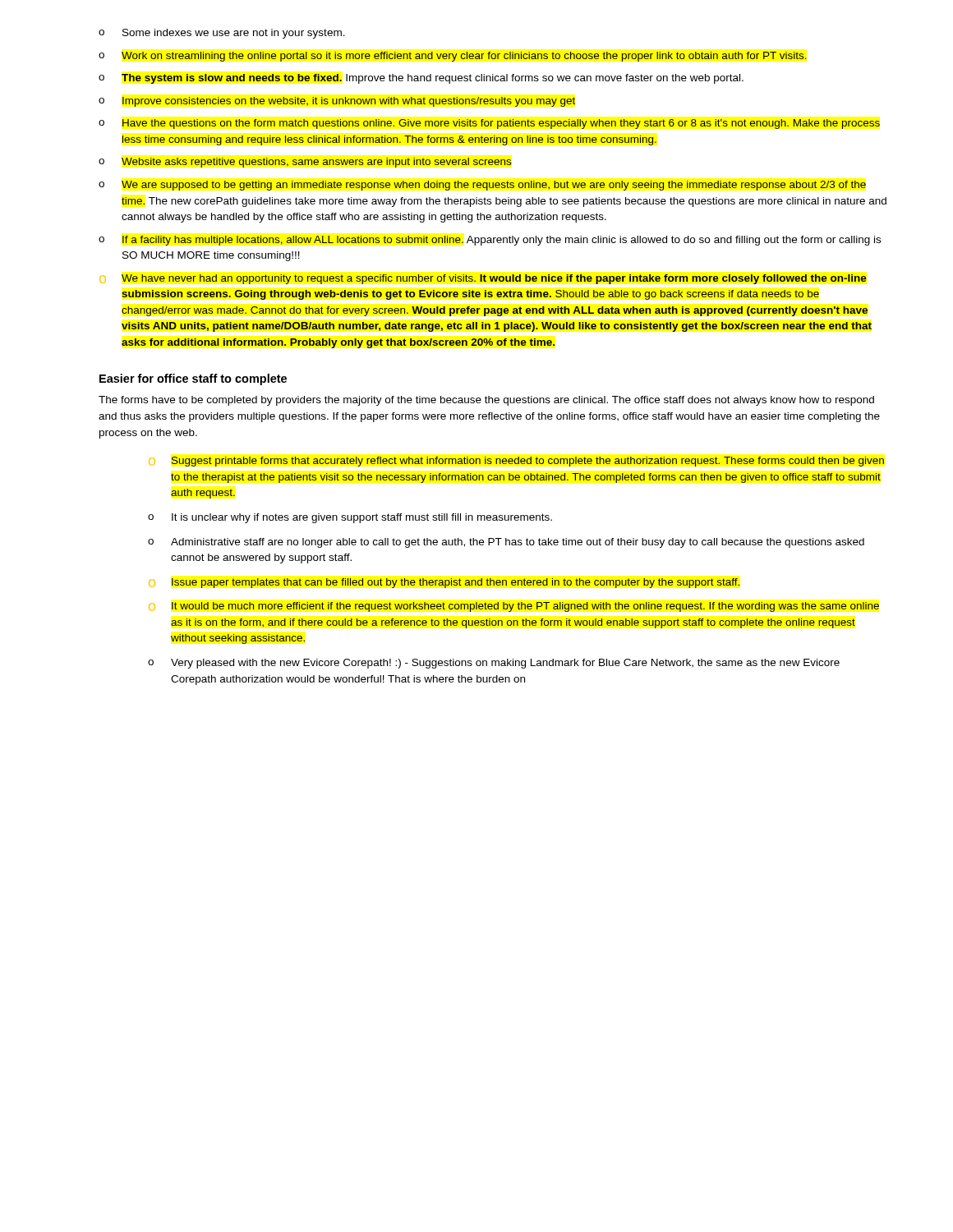Locate the block of text that opens with "o Improve consistencies on the"
The height and width of the screenshot is (1232, 953).
pyautogui.click(x=493, y=101)
